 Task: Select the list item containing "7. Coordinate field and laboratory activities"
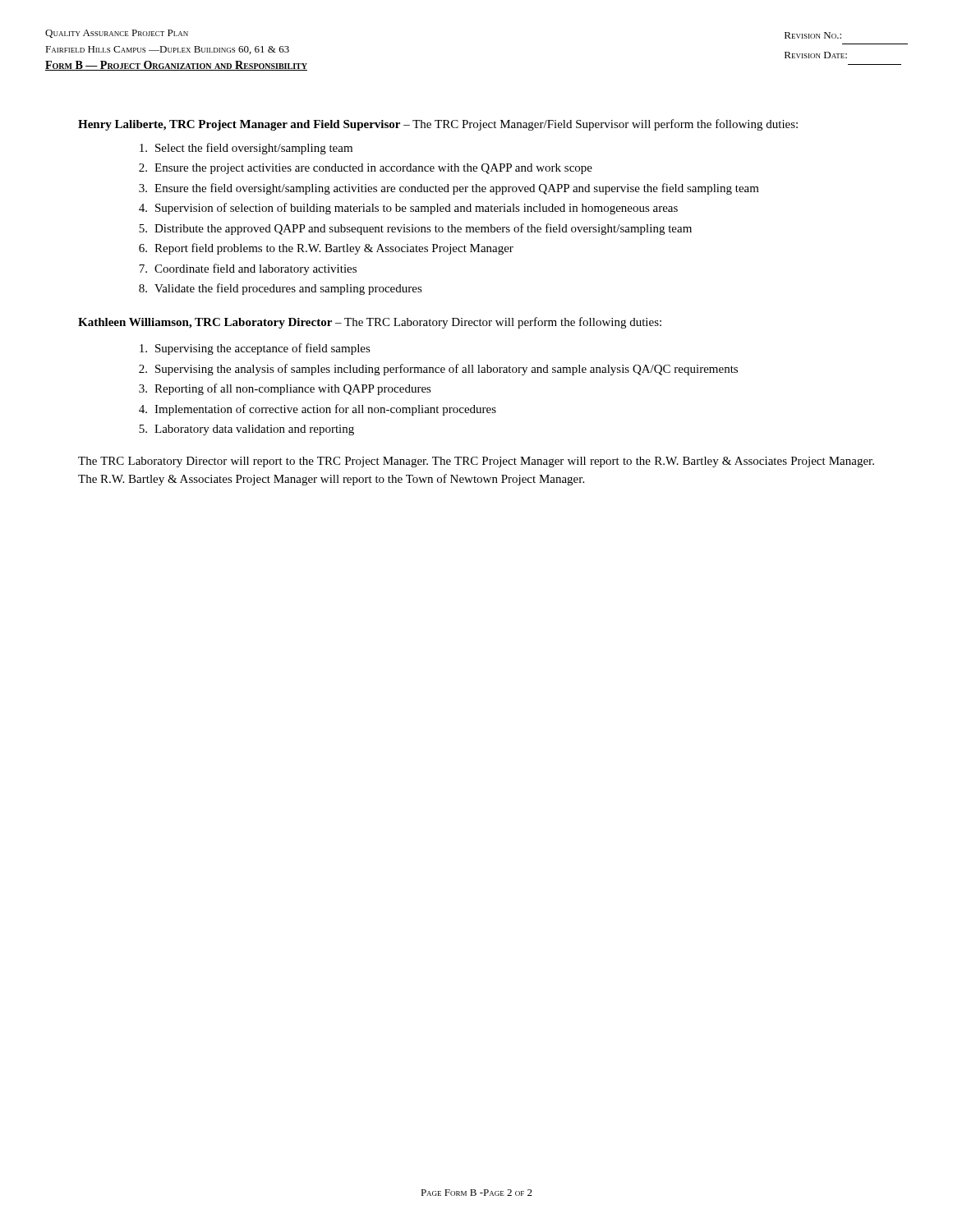(x=248, y=269)
